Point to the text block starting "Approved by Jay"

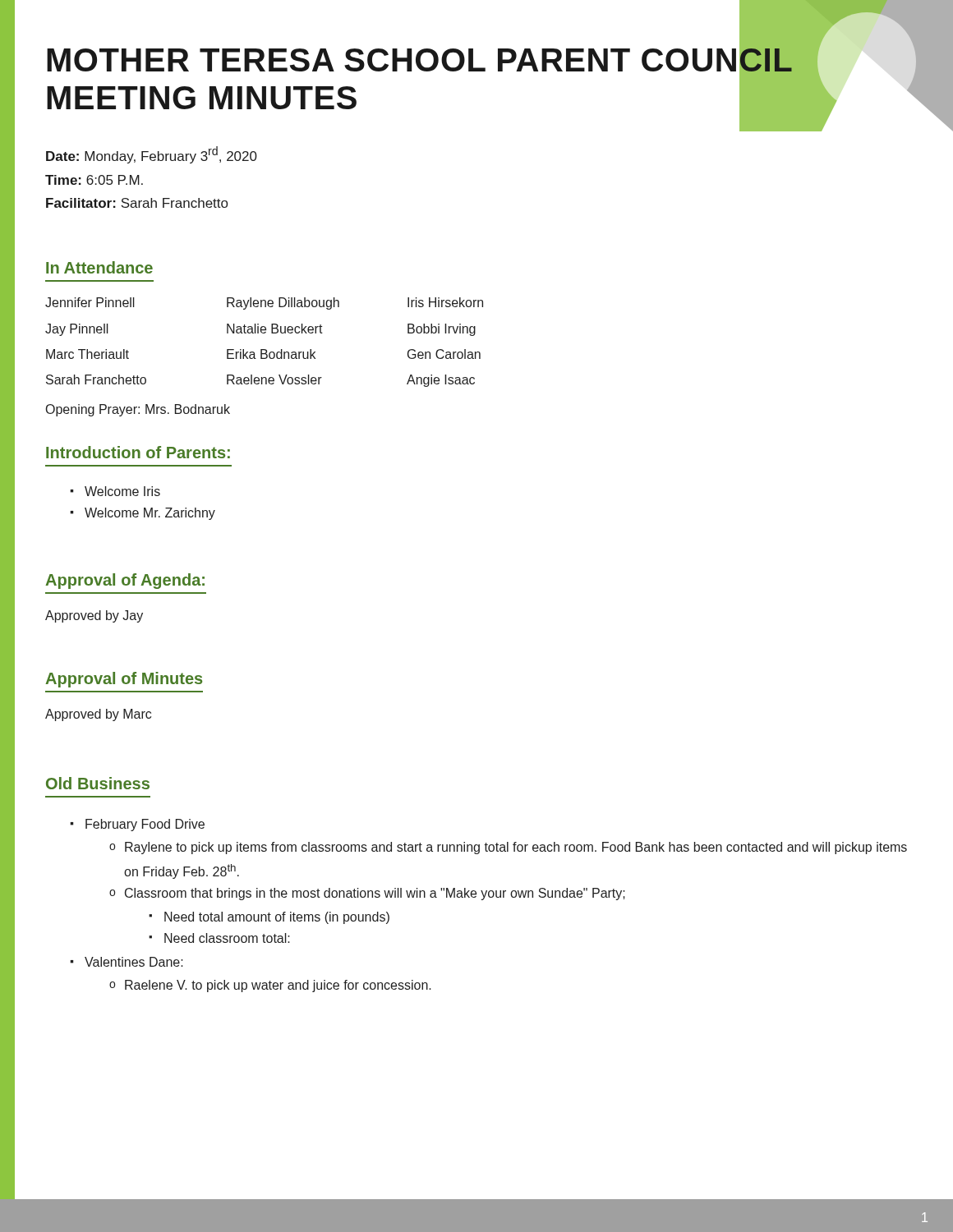pyautogui.click(x=94, y=615)
